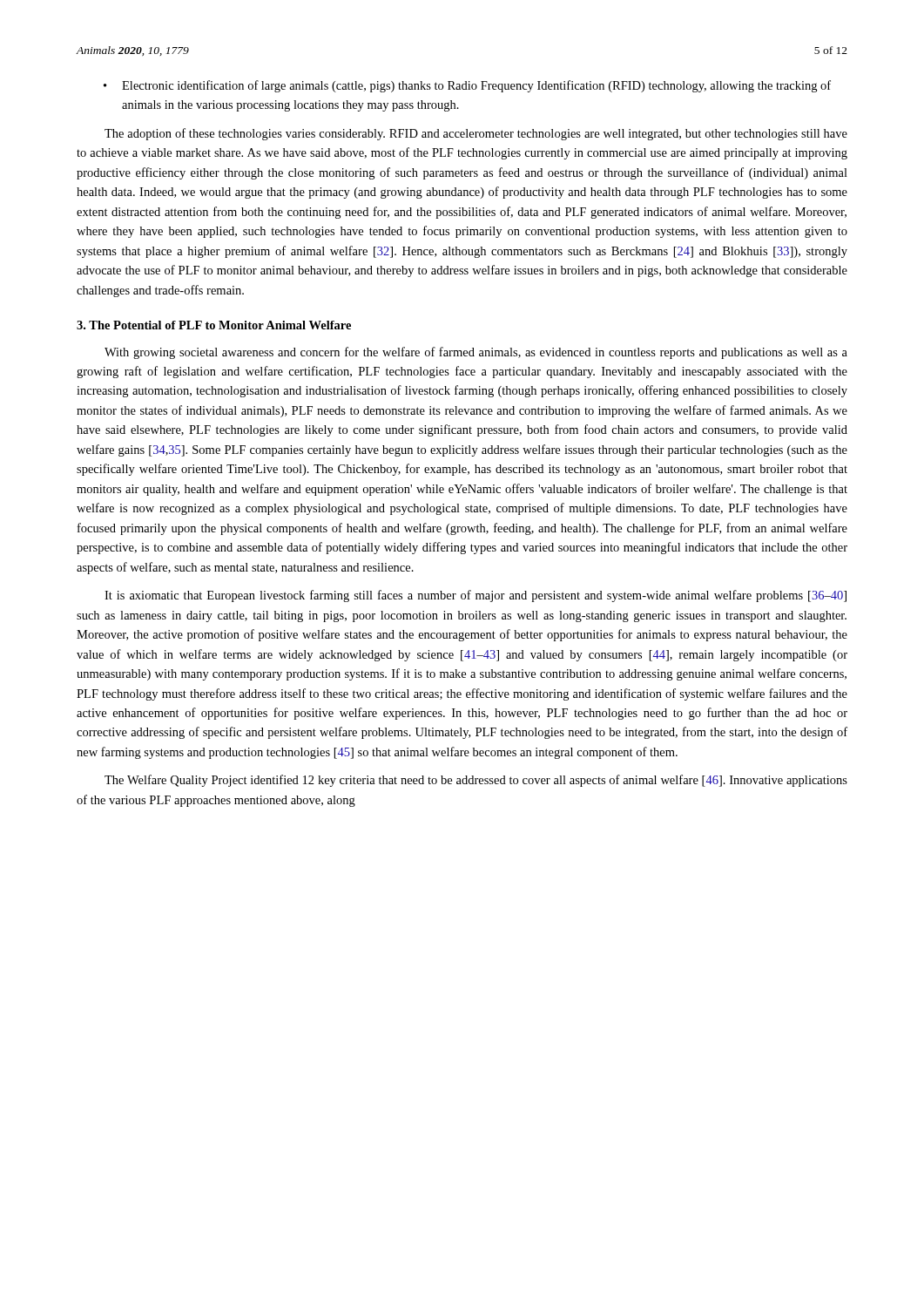Locate the text block that says "The adoption of these"
The width and height of the screenshot is (924, 1307).
tap(462, 212)
